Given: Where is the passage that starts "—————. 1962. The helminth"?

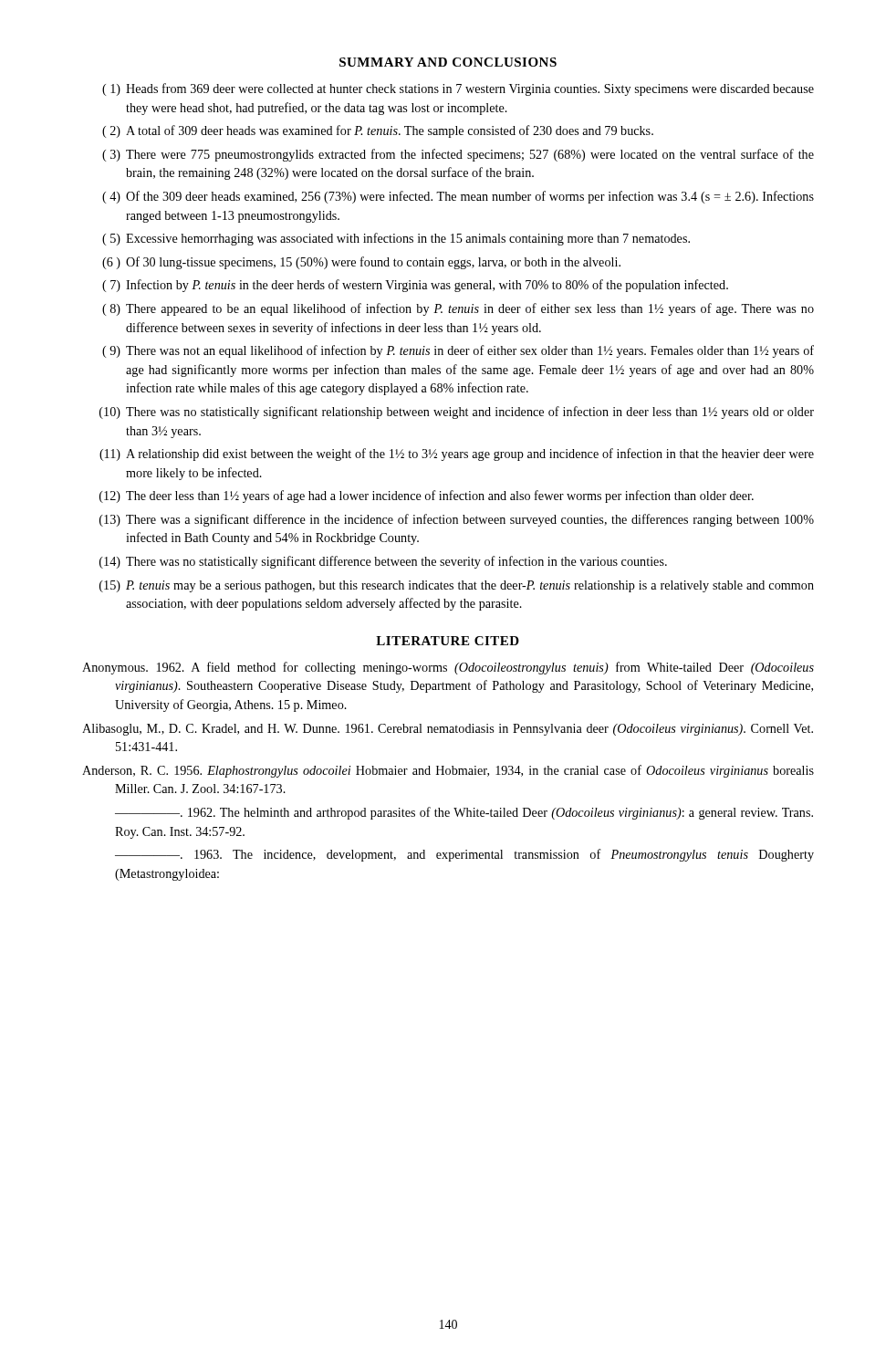Looking at the screenshot, I should coord(464,822).
